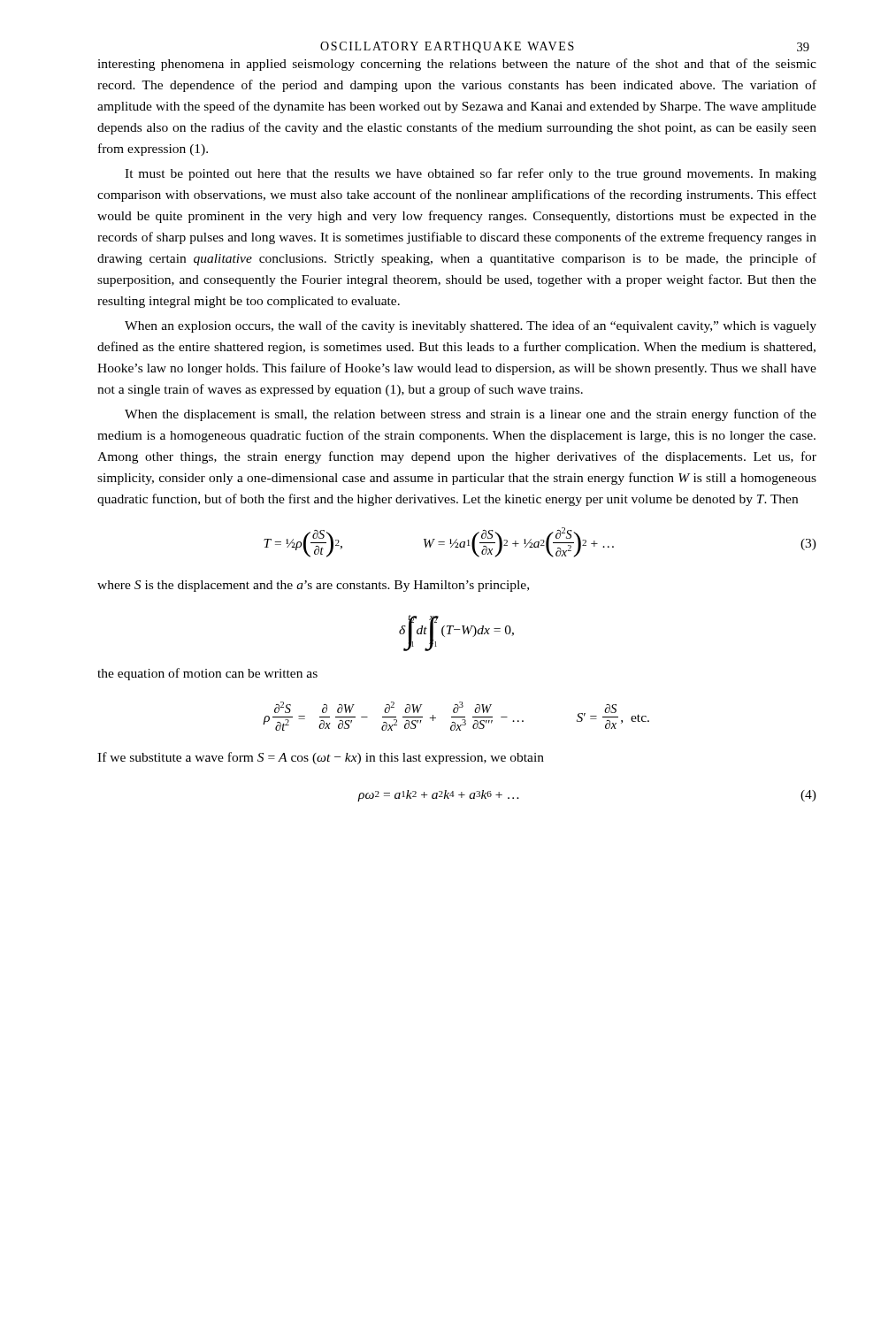Image resolution: width=896 pixels, height=1327 pixels.
Task: Where is the passage that starts "the equation of motion can"?
Action: 207,674
